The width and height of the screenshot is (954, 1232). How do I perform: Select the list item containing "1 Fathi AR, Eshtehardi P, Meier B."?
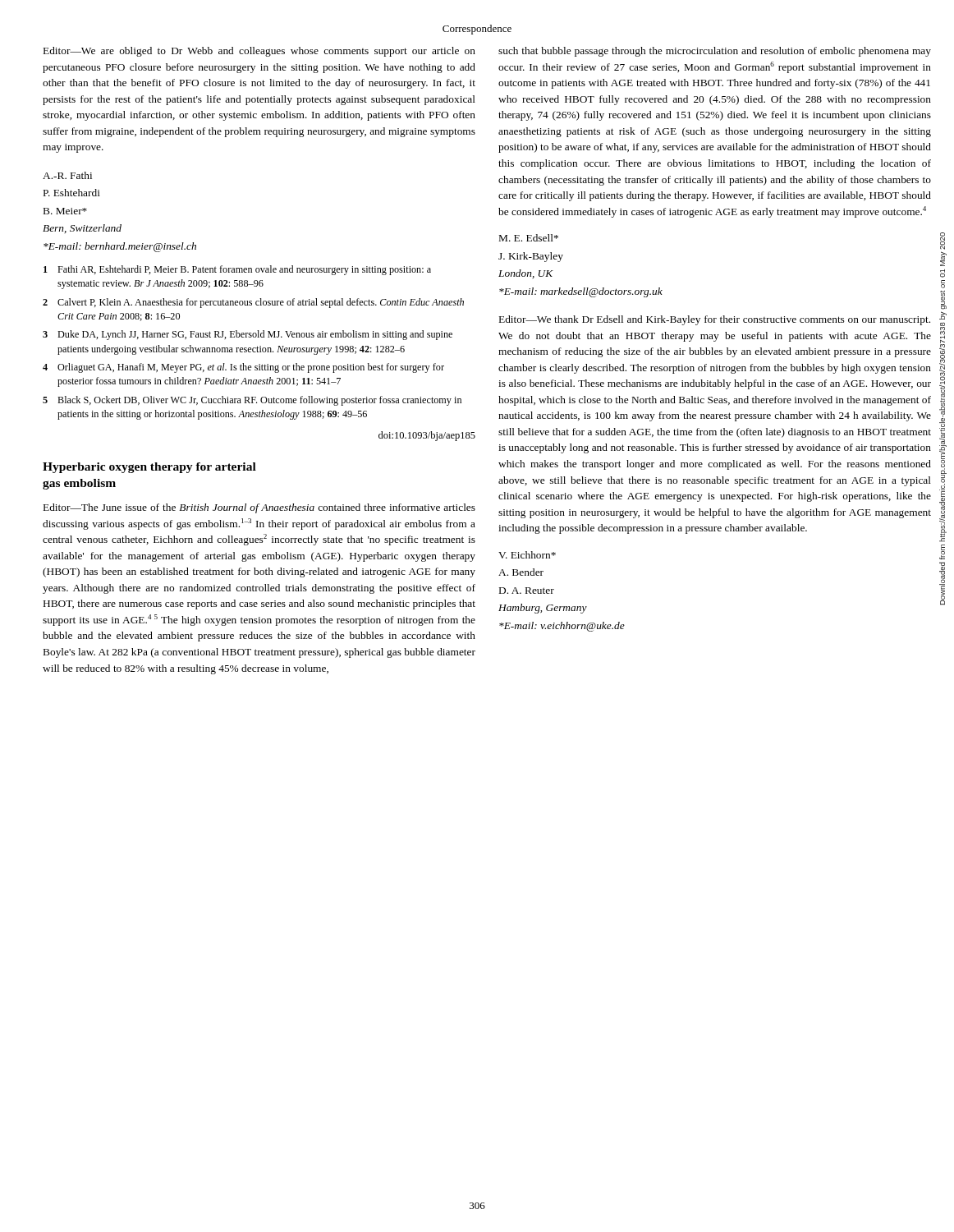click(259, 277)
